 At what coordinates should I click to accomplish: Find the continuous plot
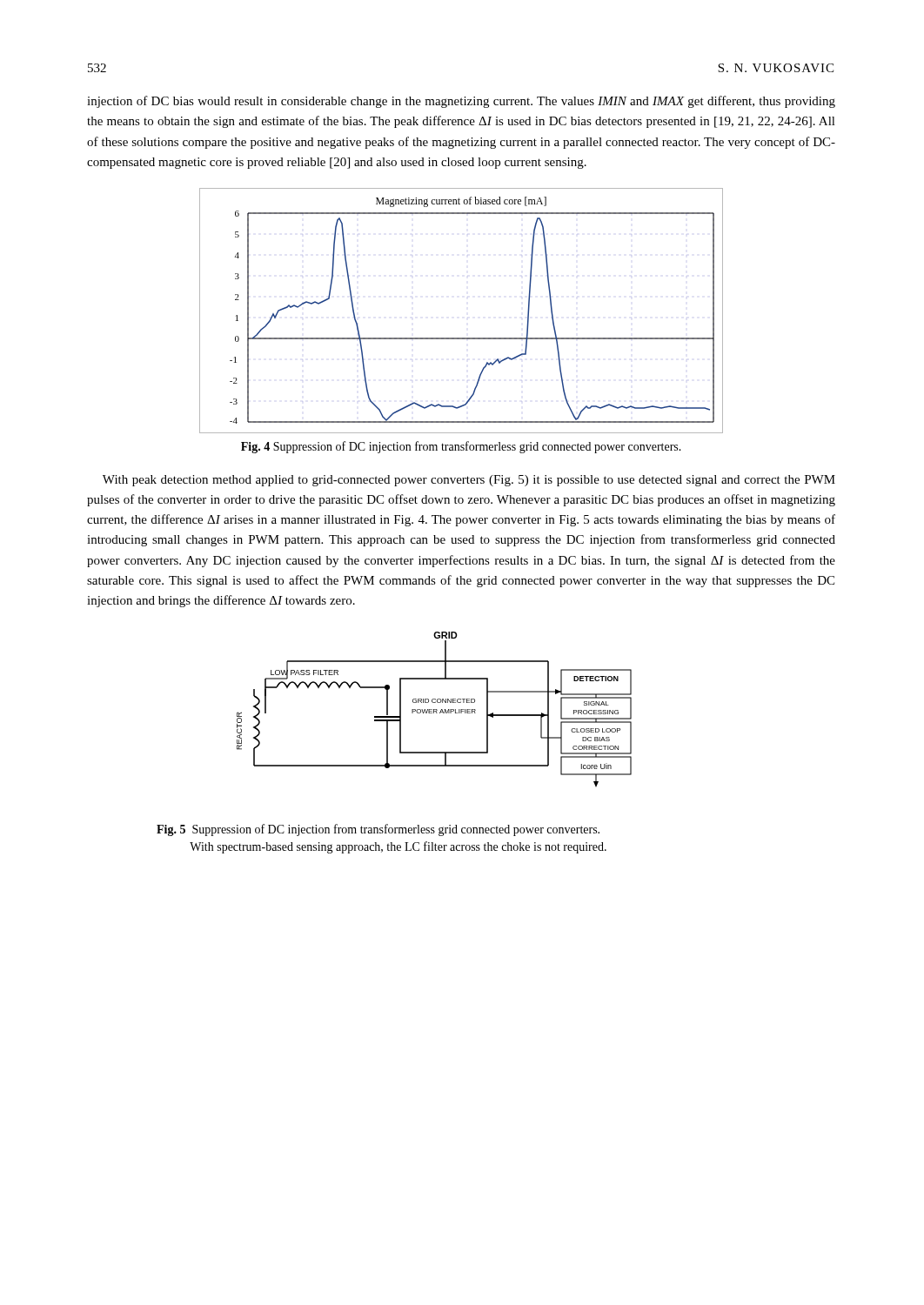click(x=461, y=311)
